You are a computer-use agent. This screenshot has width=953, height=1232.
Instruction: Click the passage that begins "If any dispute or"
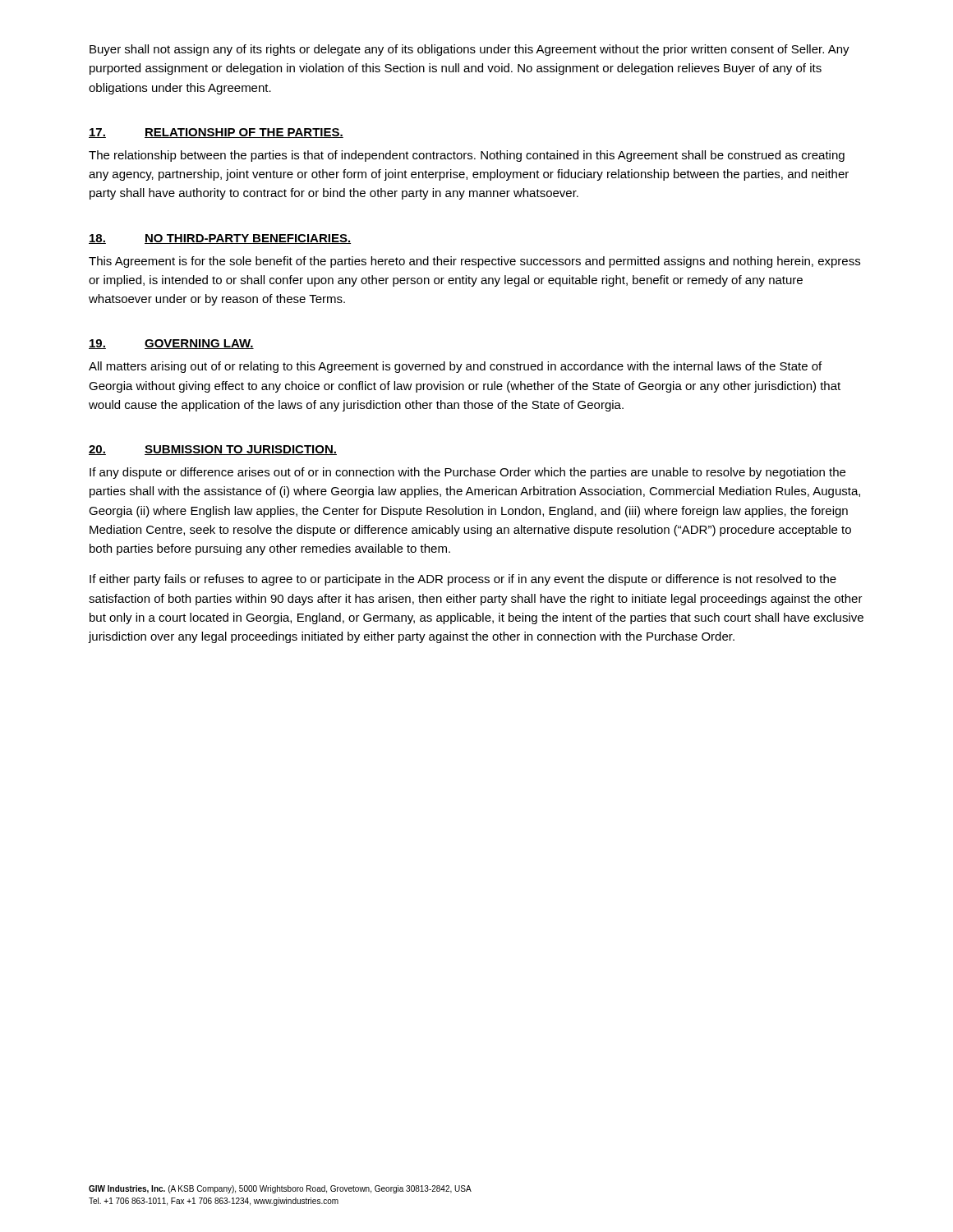467,473
